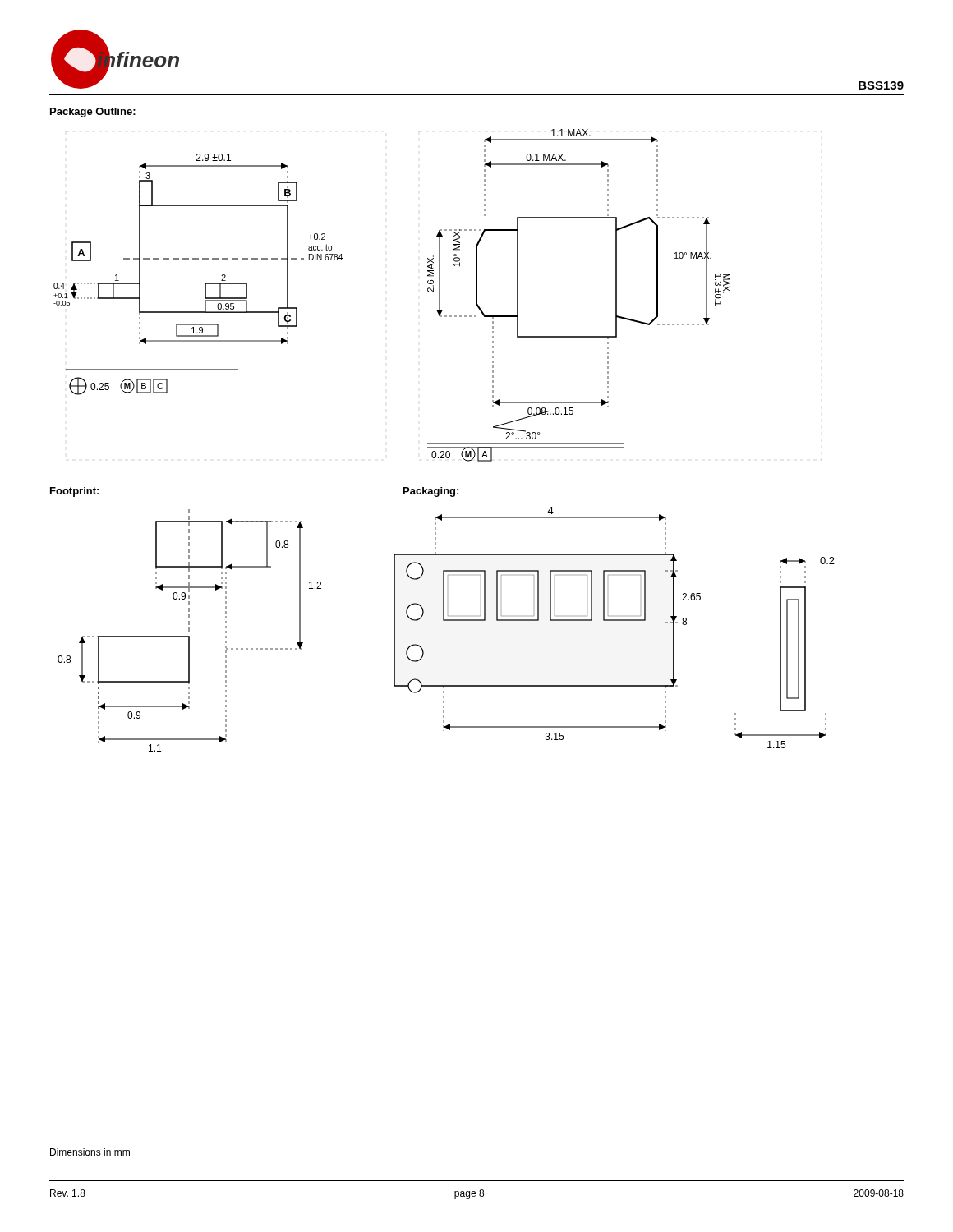Click where it says "Dimensions in mm"

pyautogui.click(x=90, y=1152)
